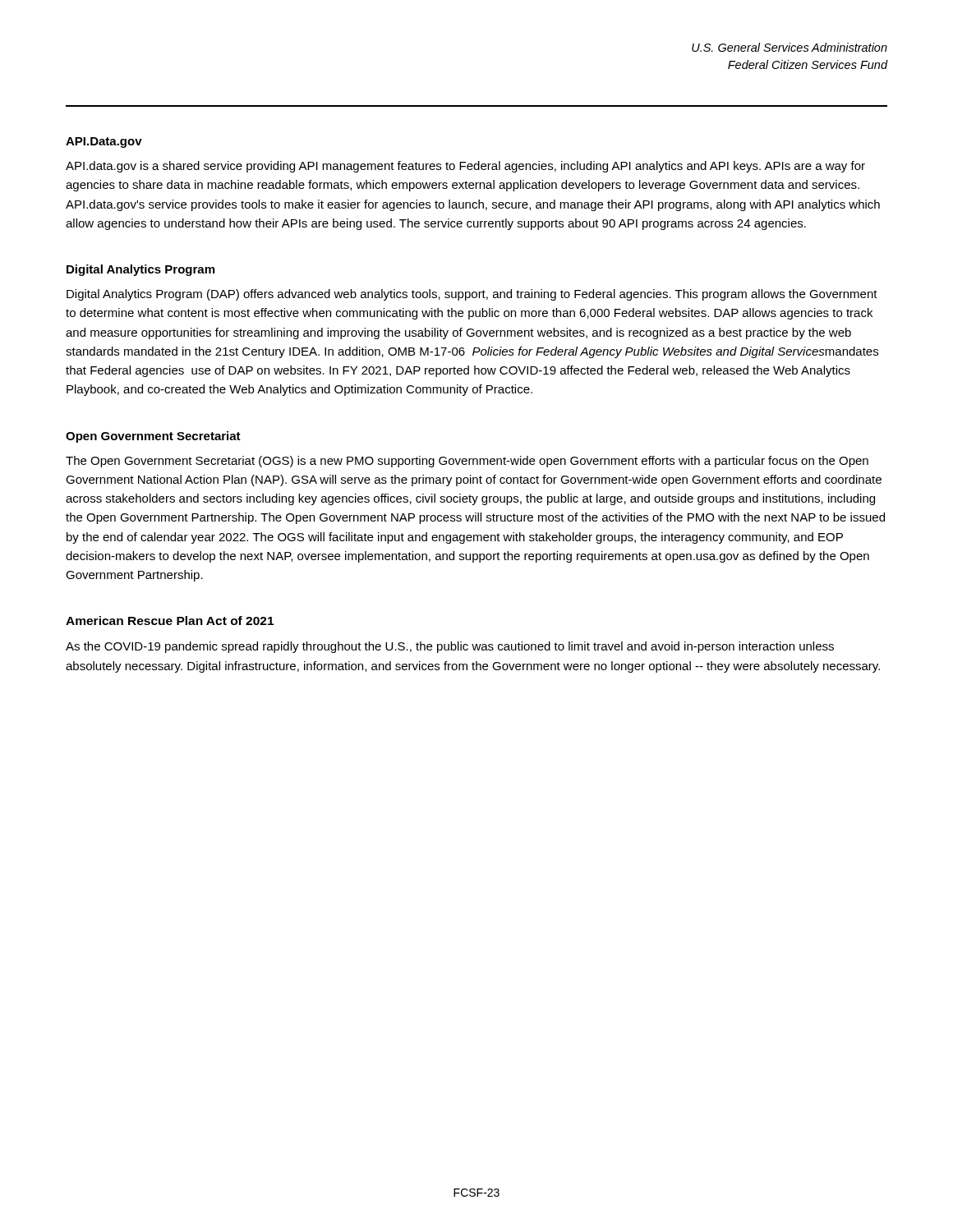This screenshot has height=1232, width=953.
Task: Find the block starting "As the COVID-19 pandemic spread rapidly"
Action: point(473,656)
